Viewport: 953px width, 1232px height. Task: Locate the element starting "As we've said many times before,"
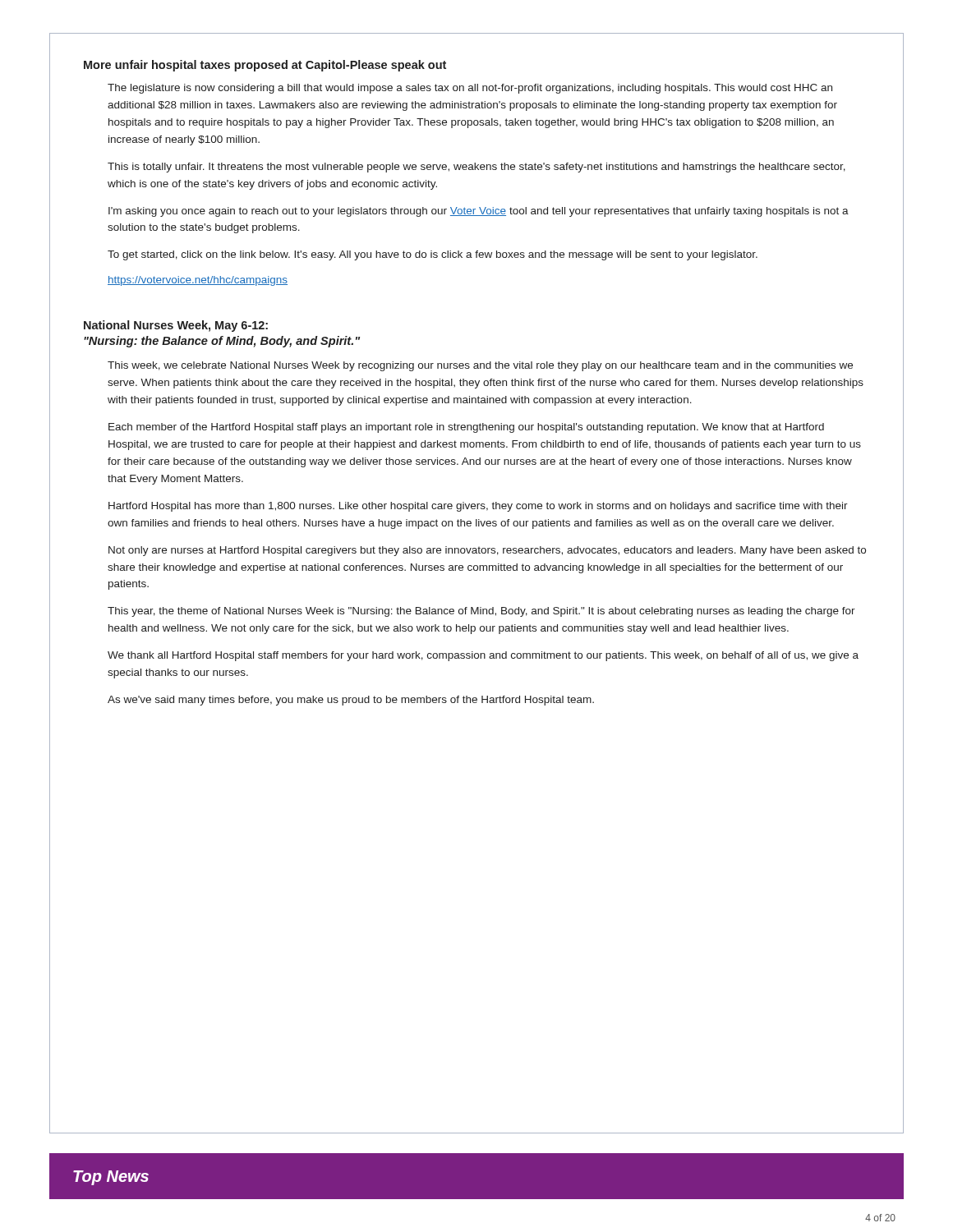pyautogui.click(x=351, y=699)
